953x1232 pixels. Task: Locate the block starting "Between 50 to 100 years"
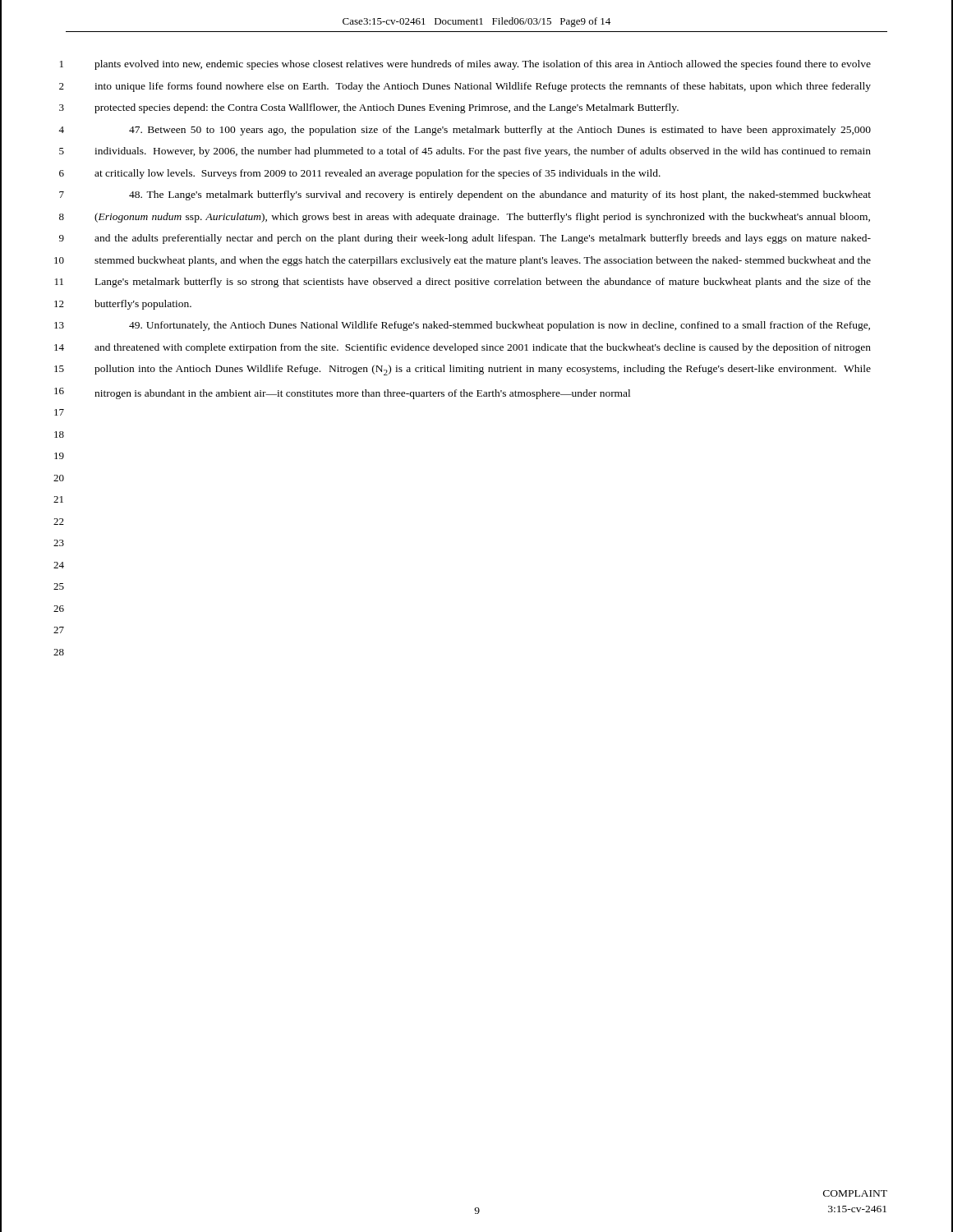tap(483, 151)
